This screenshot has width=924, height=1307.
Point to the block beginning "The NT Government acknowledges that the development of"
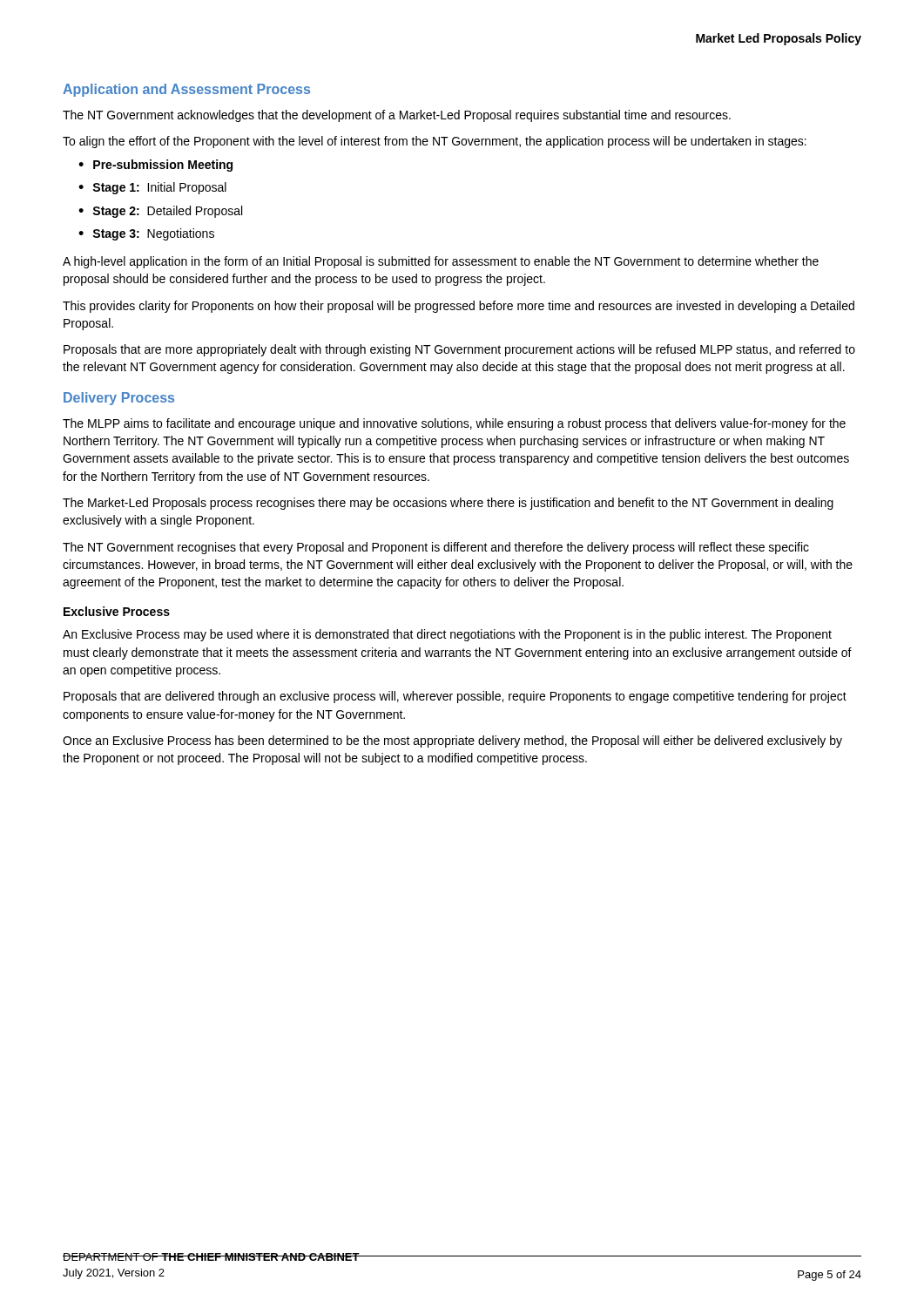coord(397,115)
